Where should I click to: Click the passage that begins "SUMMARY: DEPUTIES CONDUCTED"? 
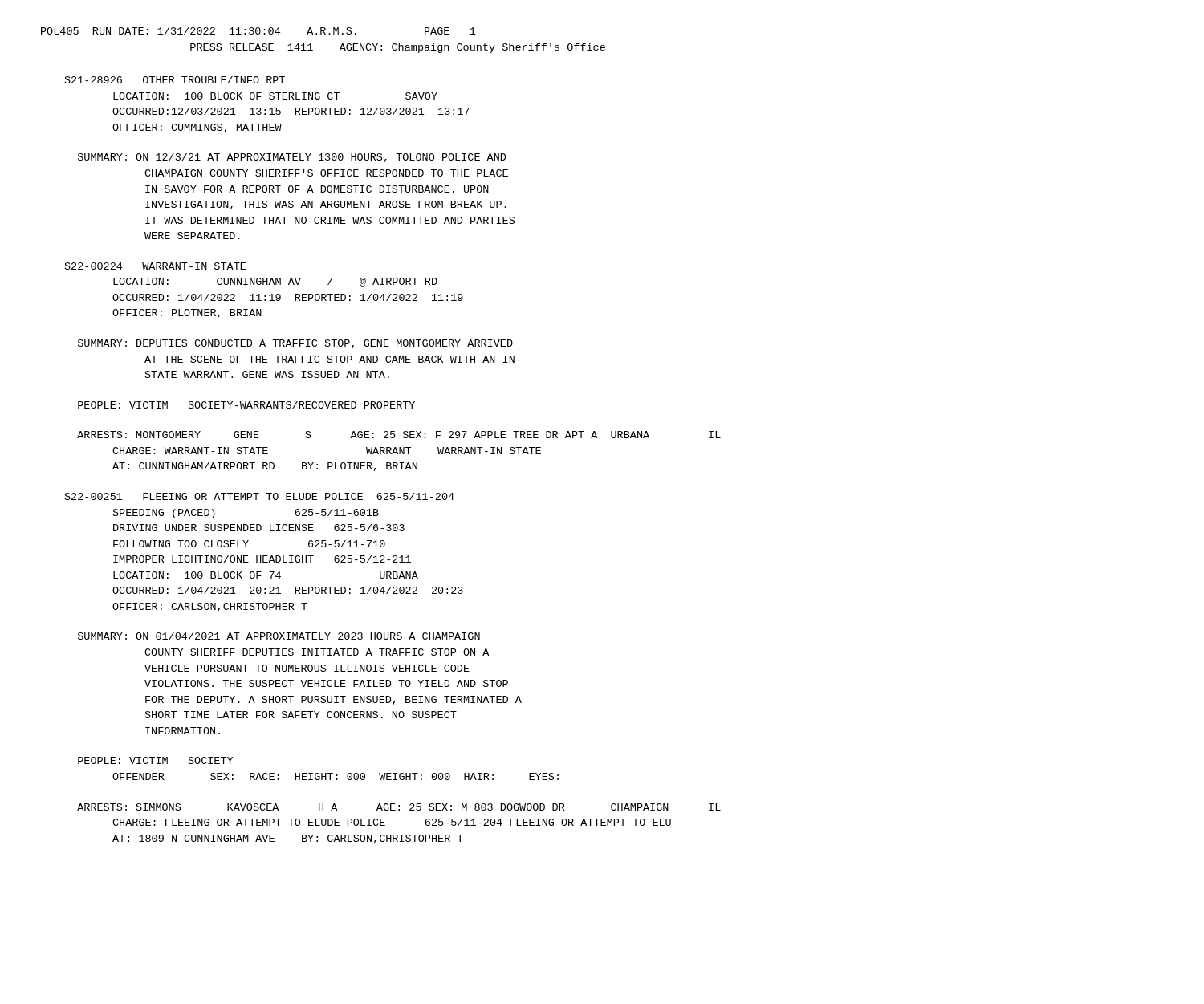[x=295, y=344]
